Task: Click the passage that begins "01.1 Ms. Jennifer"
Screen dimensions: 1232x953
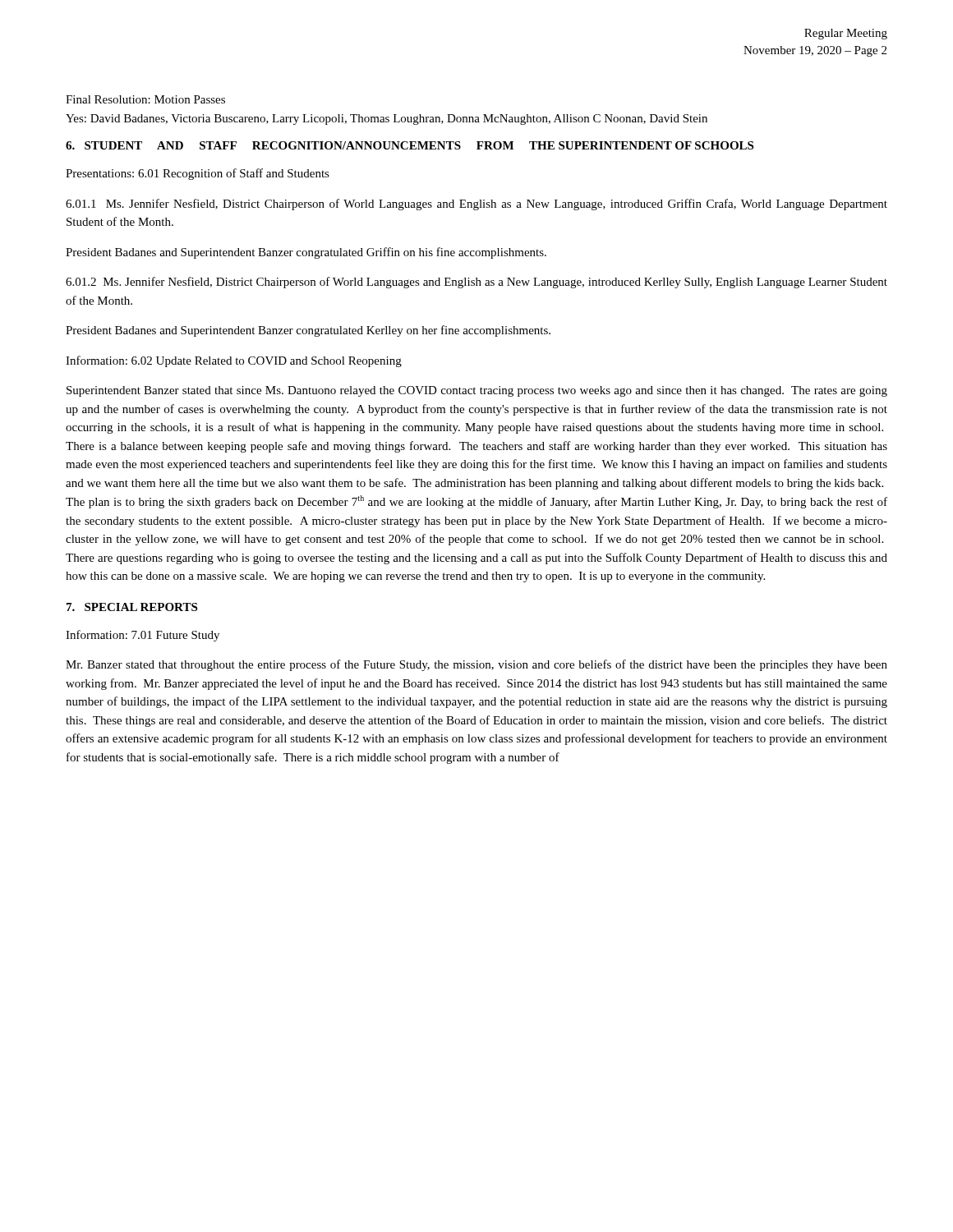Action: tap(476, 213)
